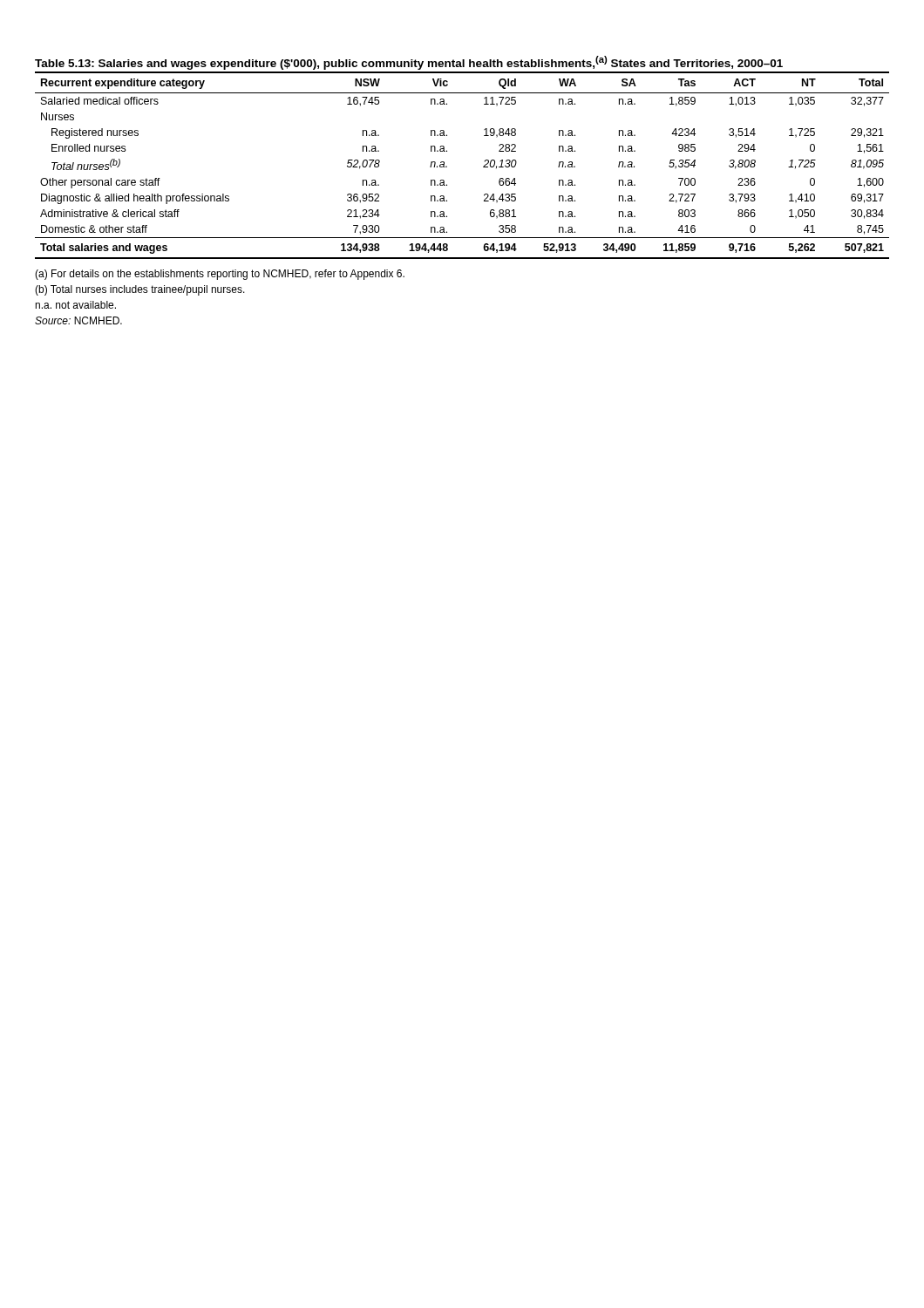Click on the text starting "Table 5.13: Salaries and wages expenditure"
924x1308 pixels.
click(x=409, y=61)
